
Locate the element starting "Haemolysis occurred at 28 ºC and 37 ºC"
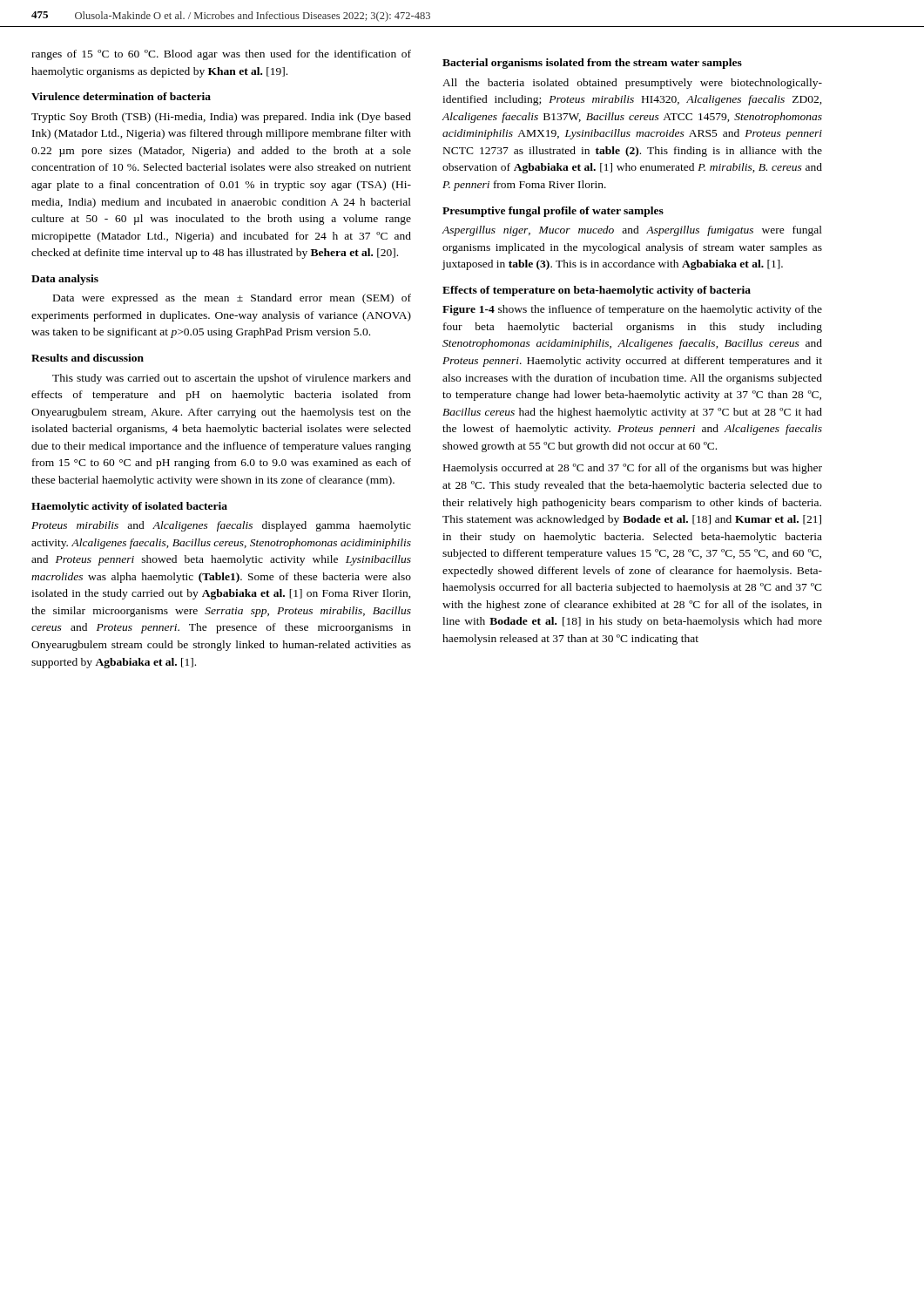tap(632, 553)
